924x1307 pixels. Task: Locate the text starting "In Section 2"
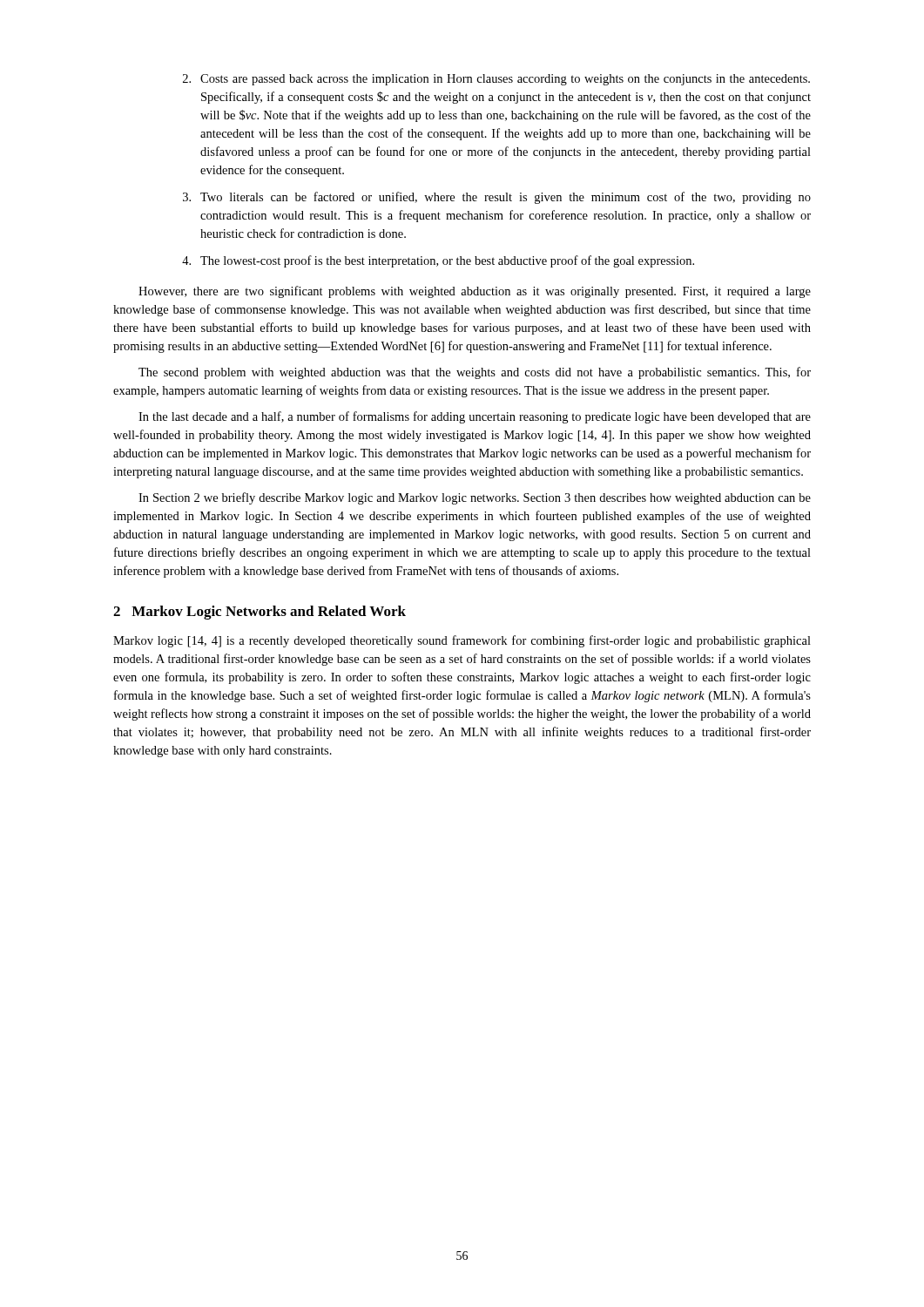tap(462, 534)
